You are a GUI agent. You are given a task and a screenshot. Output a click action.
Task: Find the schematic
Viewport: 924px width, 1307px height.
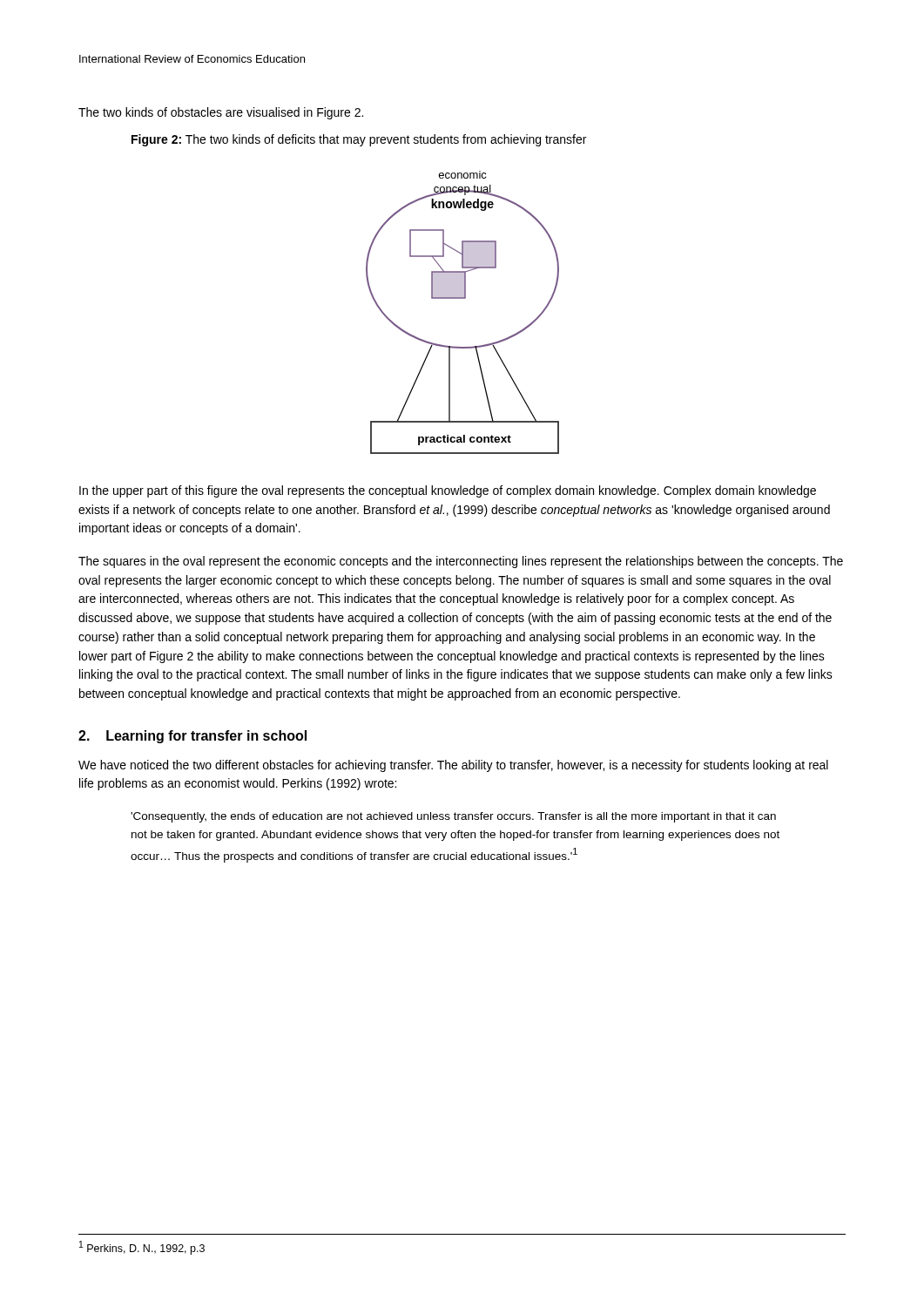pos(462,313)
